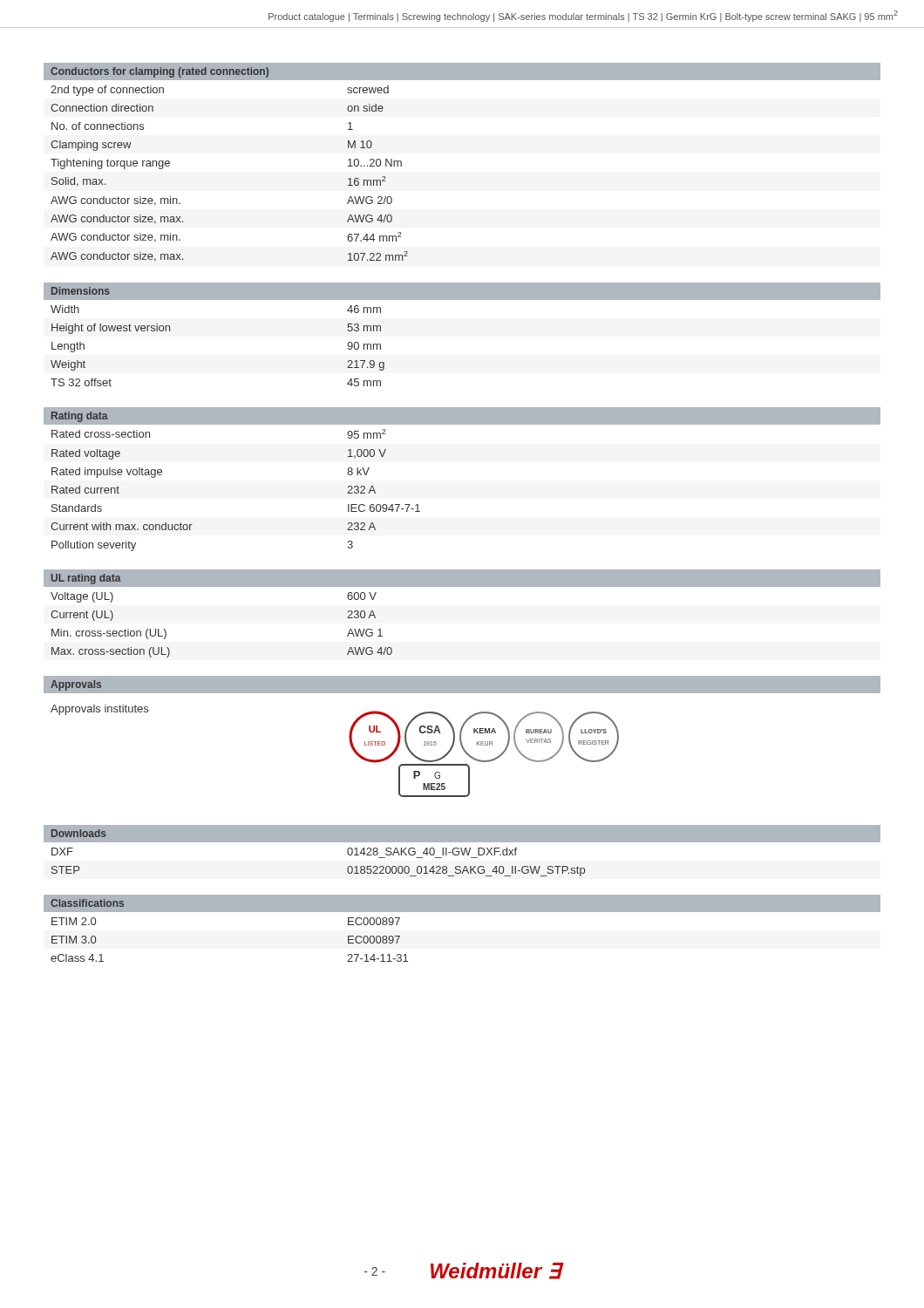Select the table that reads "Approvals Approvals institutes"
The image size is (924, 1308).
pos(462,742)
